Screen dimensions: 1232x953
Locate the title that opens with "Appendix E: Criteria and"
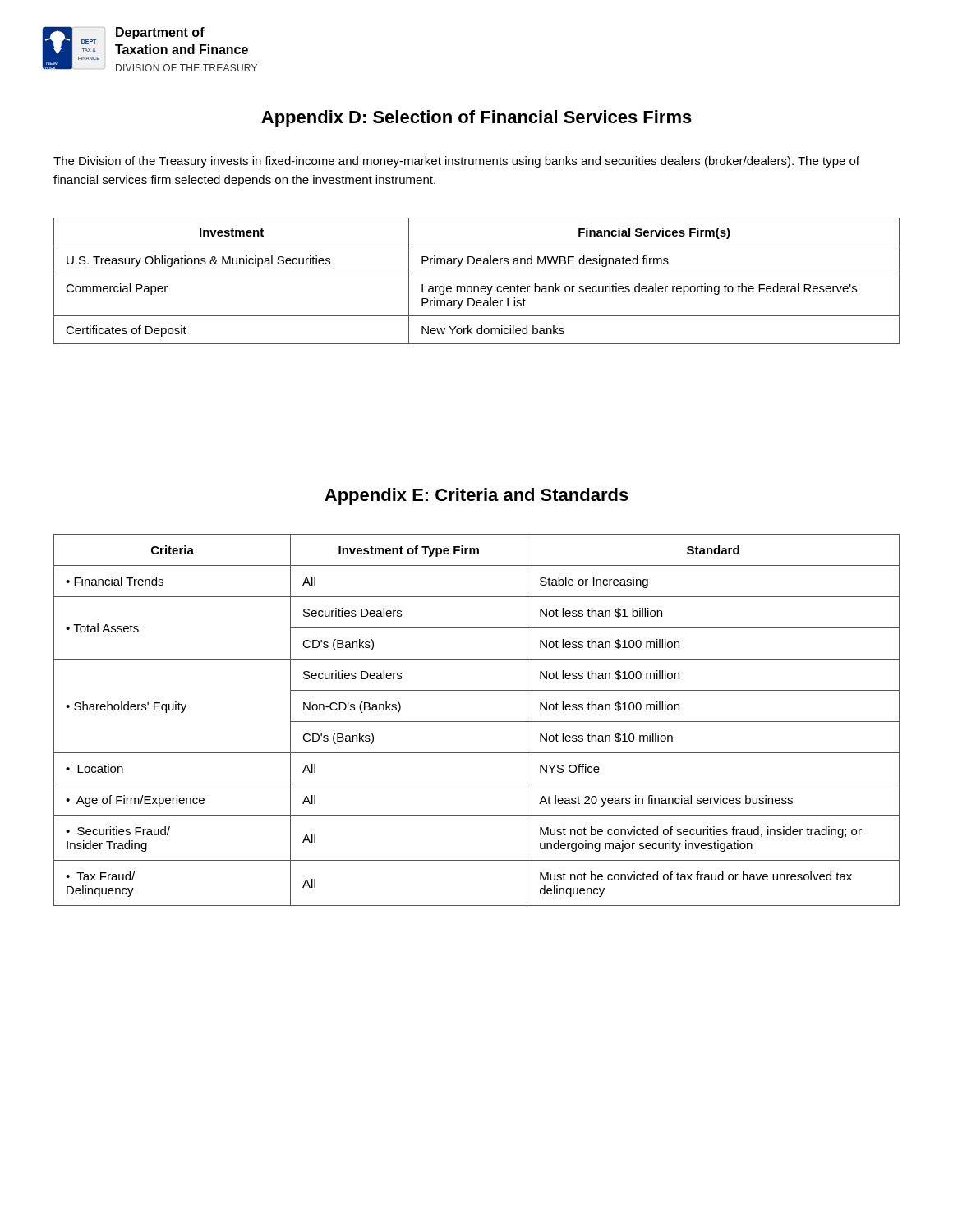click(x=476, y=495)
